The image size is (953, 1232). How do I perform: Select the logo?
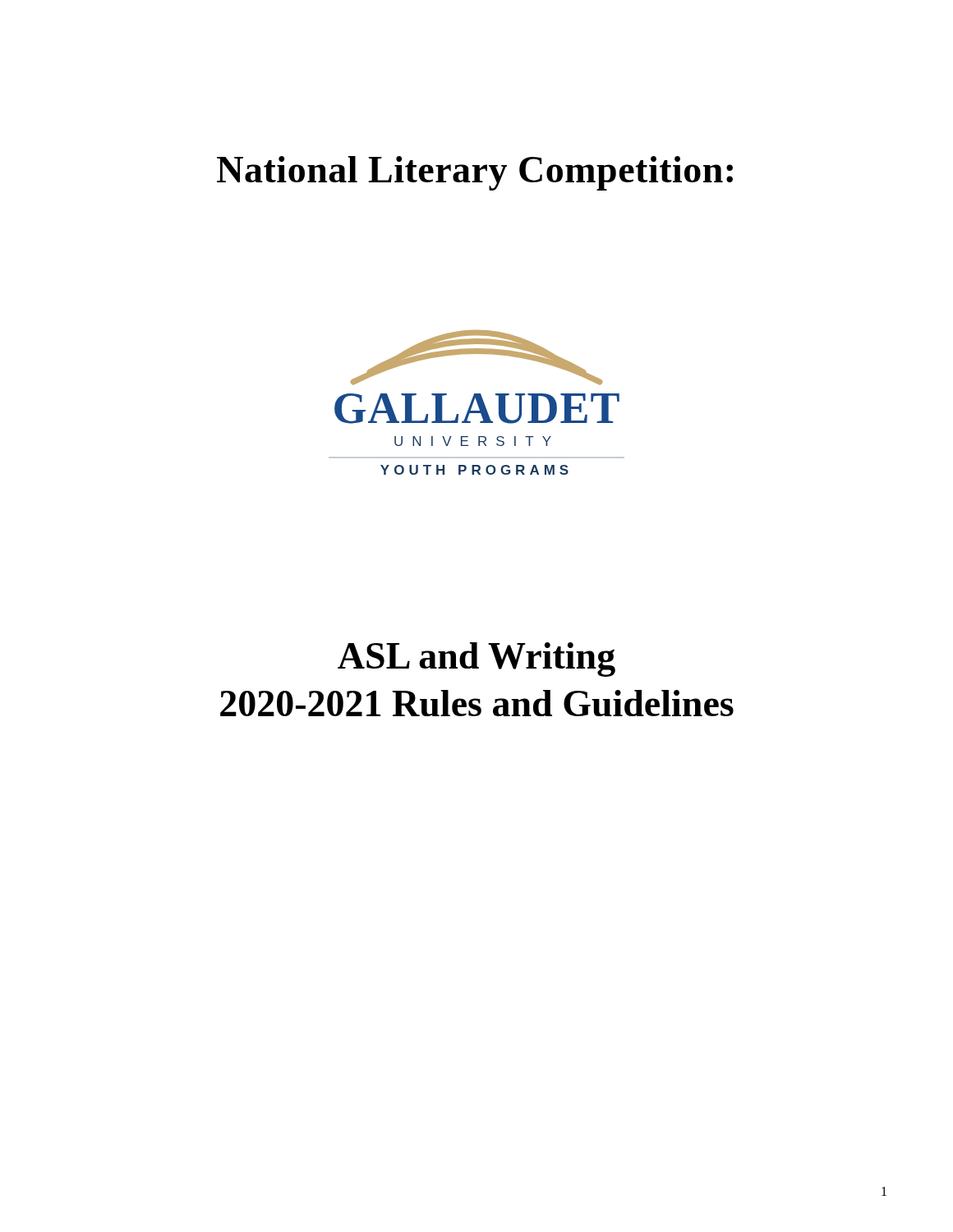click(x=476, y=386)
